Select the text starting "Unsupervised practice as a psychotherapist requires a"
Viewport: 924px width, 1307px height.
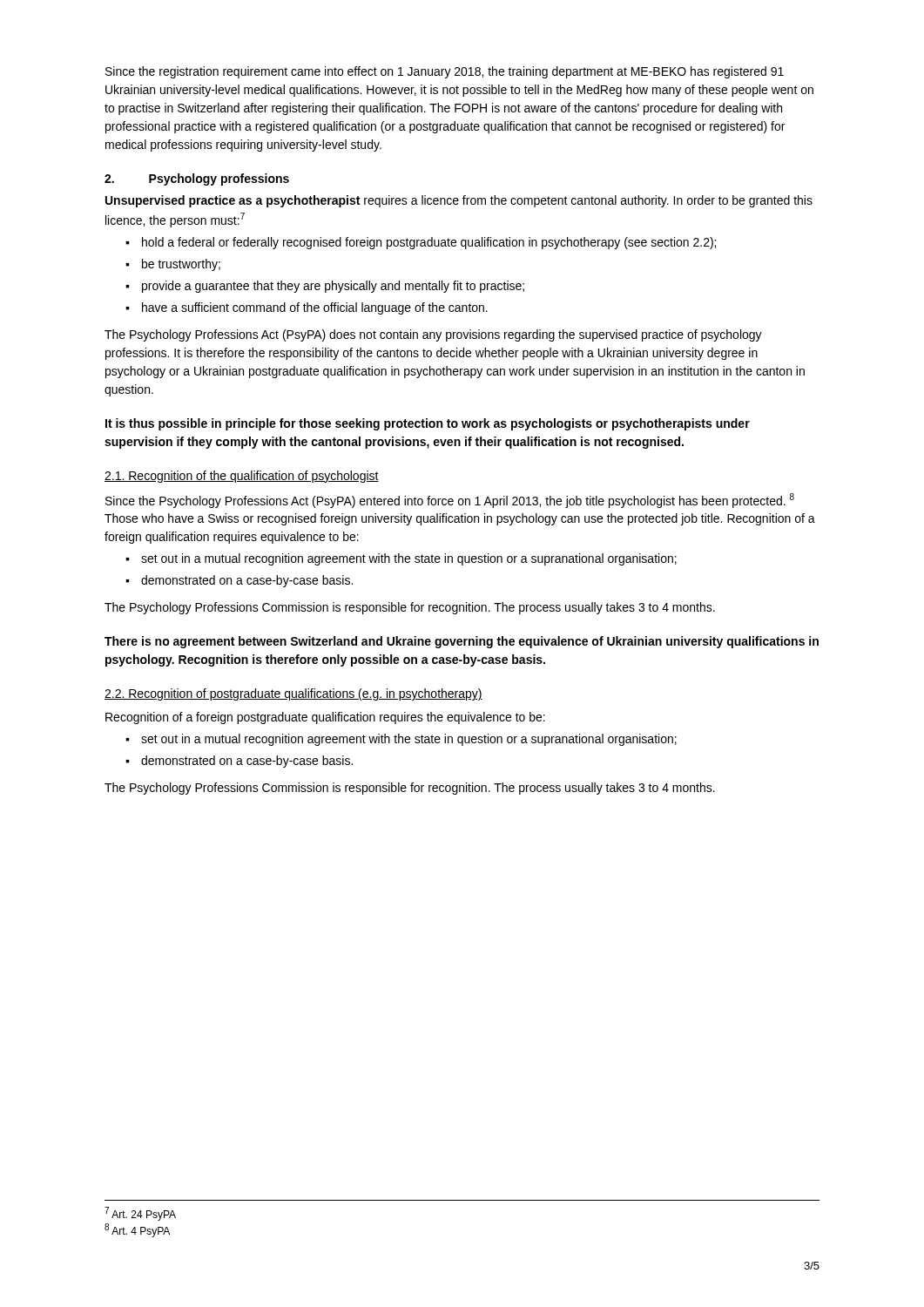point(458,210)
